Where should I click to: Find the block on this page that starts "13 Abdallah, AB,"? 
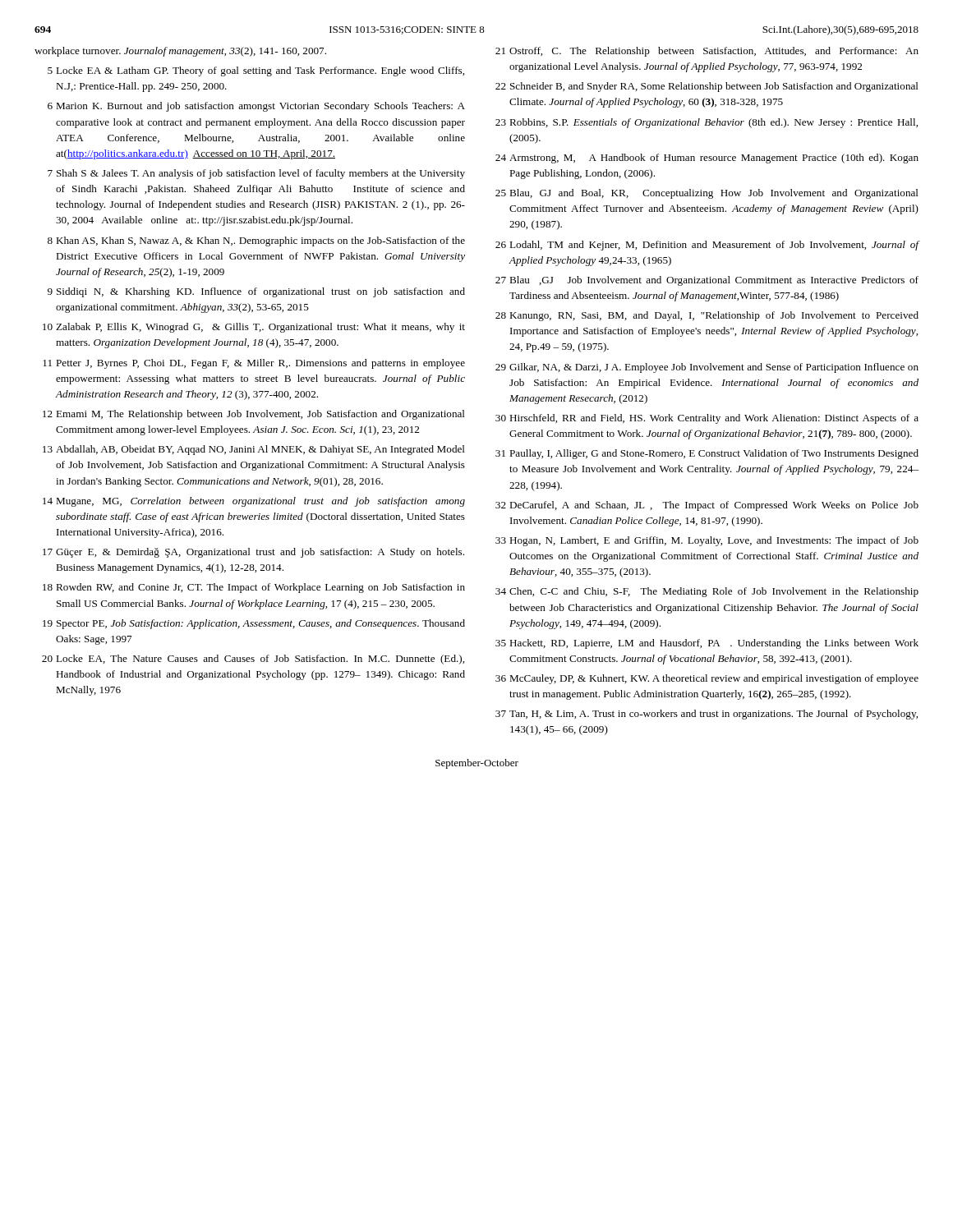tap(250, 465)
